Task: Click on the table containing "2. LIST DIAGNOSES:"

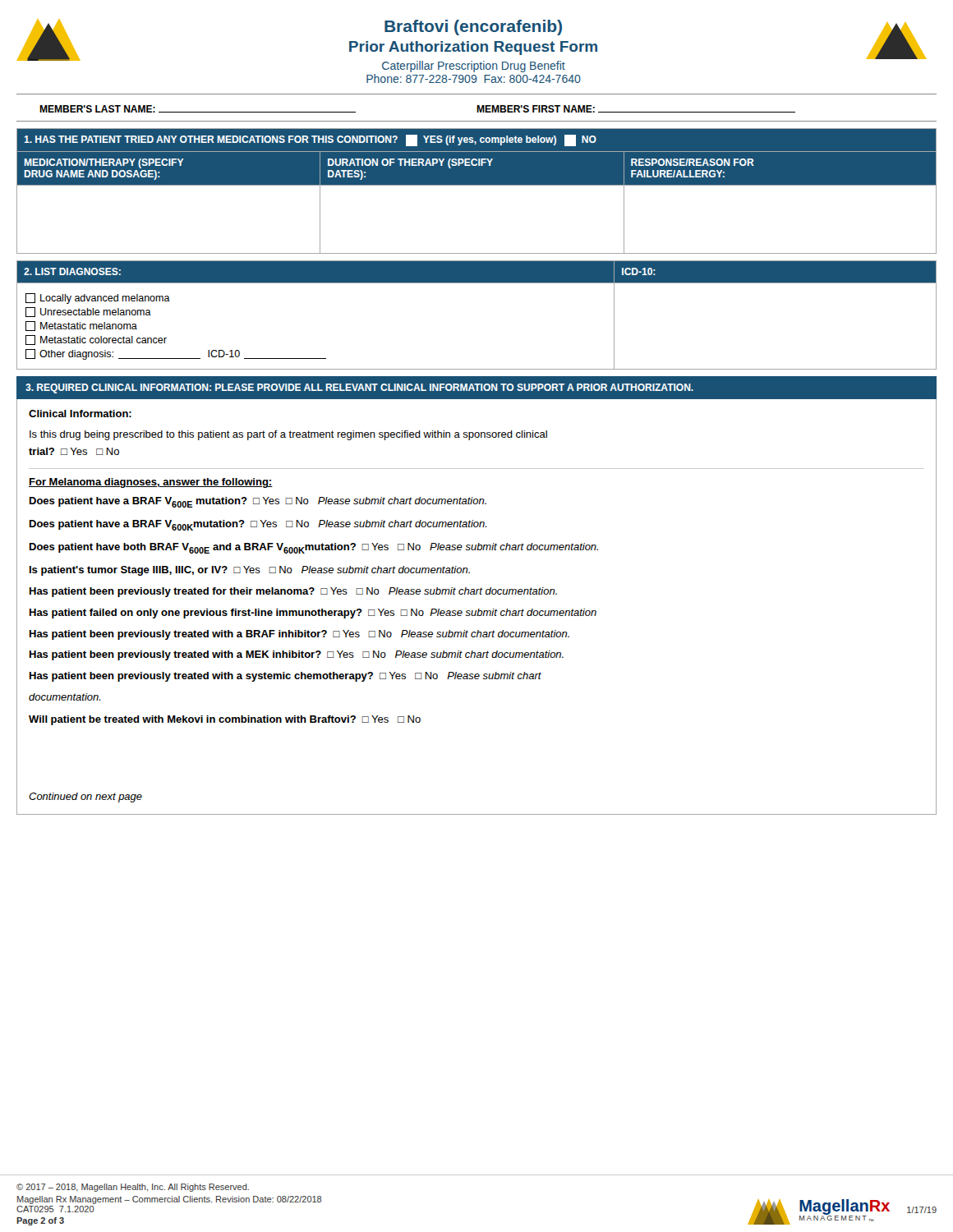Action: (x=476, y=315)
